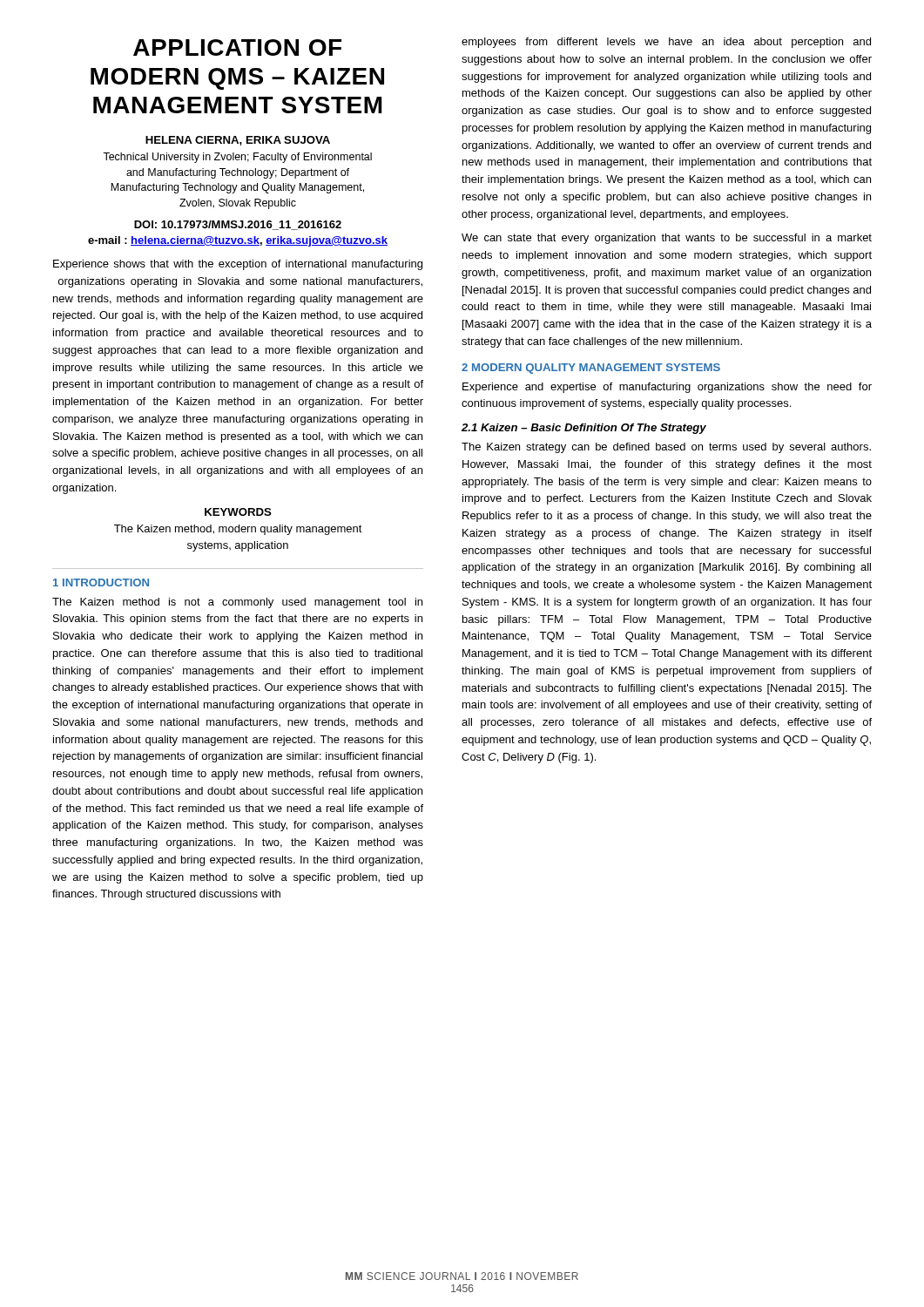Find the text starting "DOI: 10.17973/MMSJ.2016_11_2016162"
This screenshot has width=924, height=1307.
point(238,224)
